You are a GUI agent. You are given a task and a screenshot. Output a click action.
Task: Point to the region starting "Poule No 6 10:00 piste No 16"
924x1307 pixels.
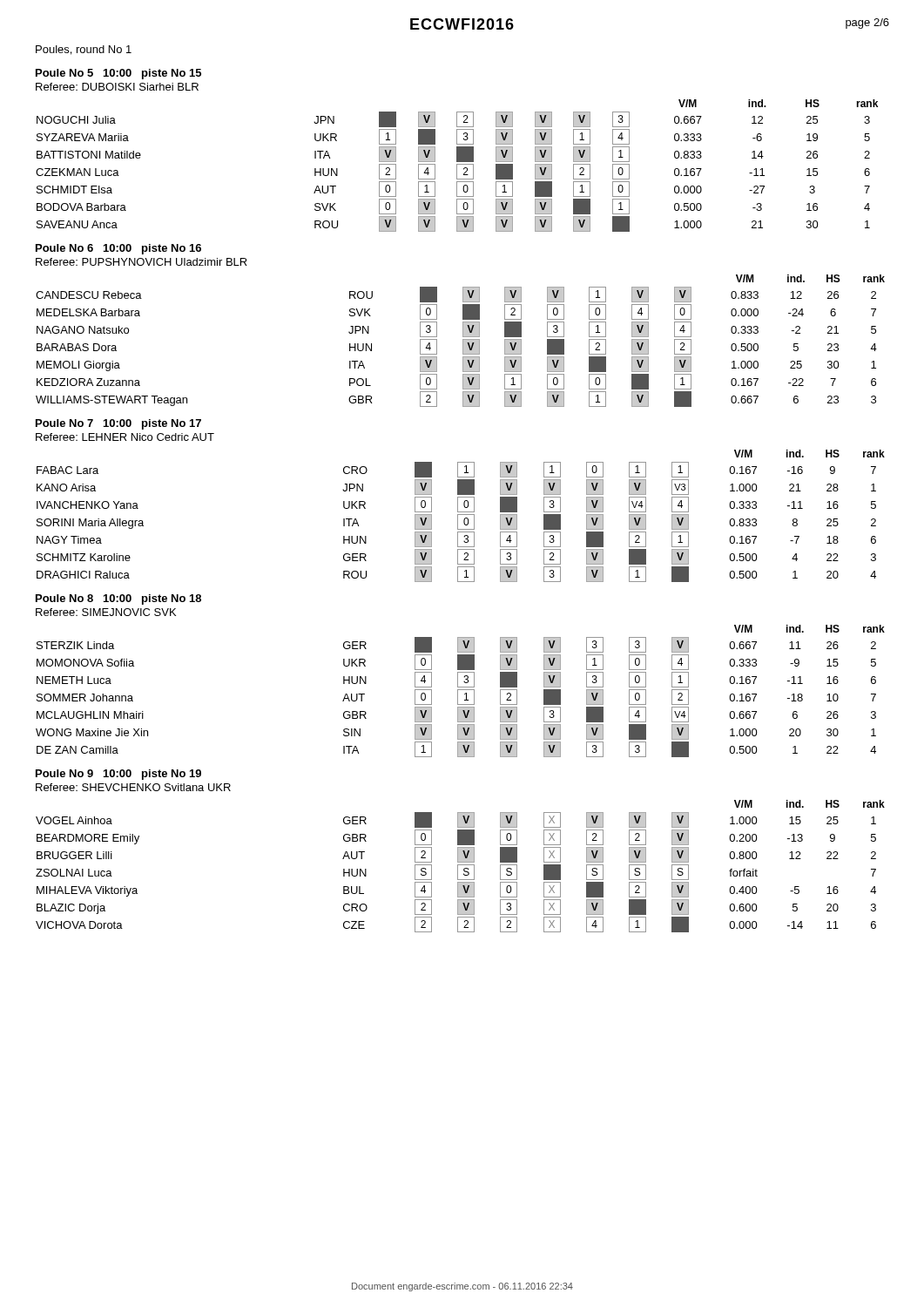(118, 248)
